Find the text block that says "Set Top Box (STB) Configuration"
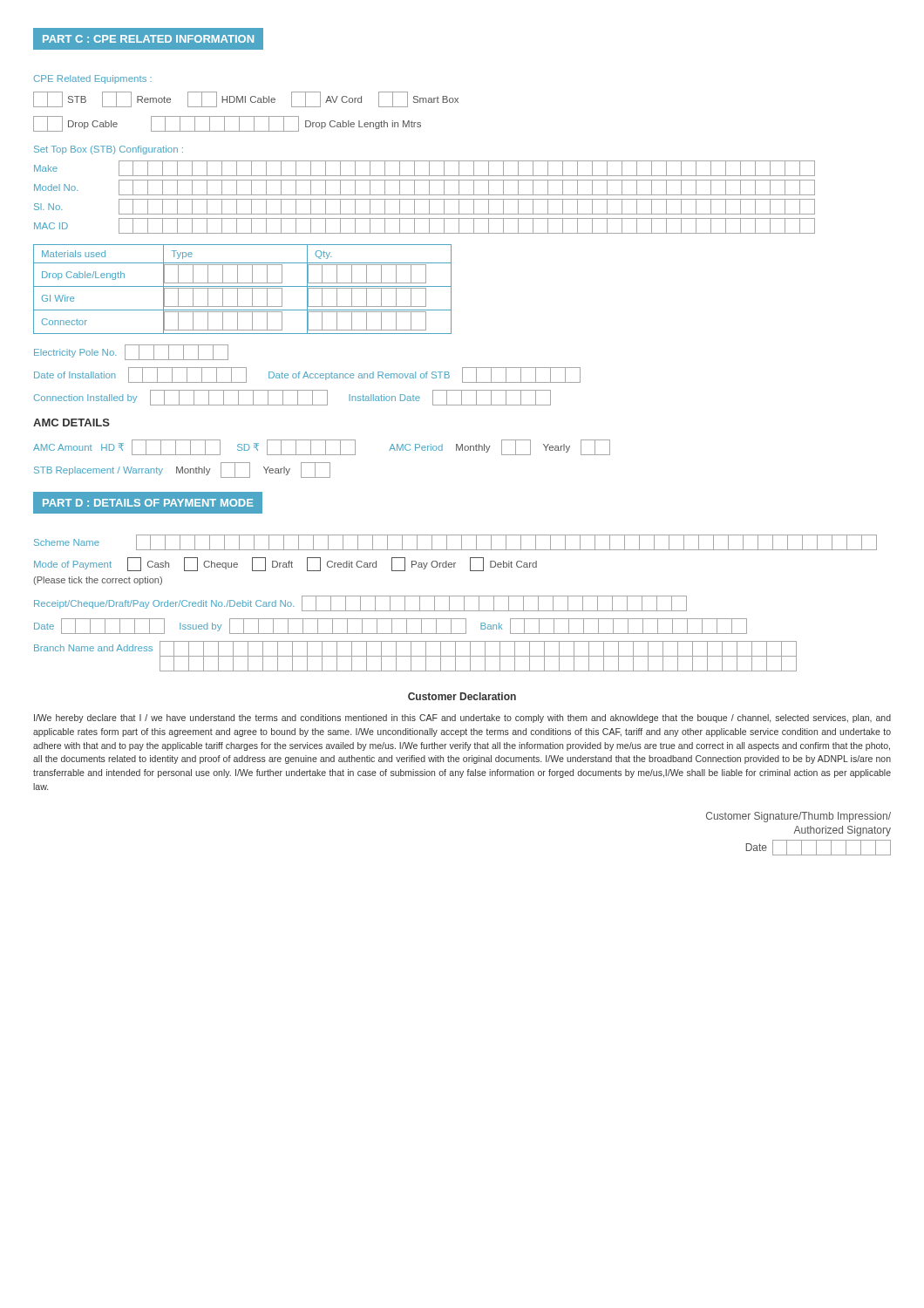This screenshot has height=1308, width=924. pyautogui.click(x=109, y=149)
